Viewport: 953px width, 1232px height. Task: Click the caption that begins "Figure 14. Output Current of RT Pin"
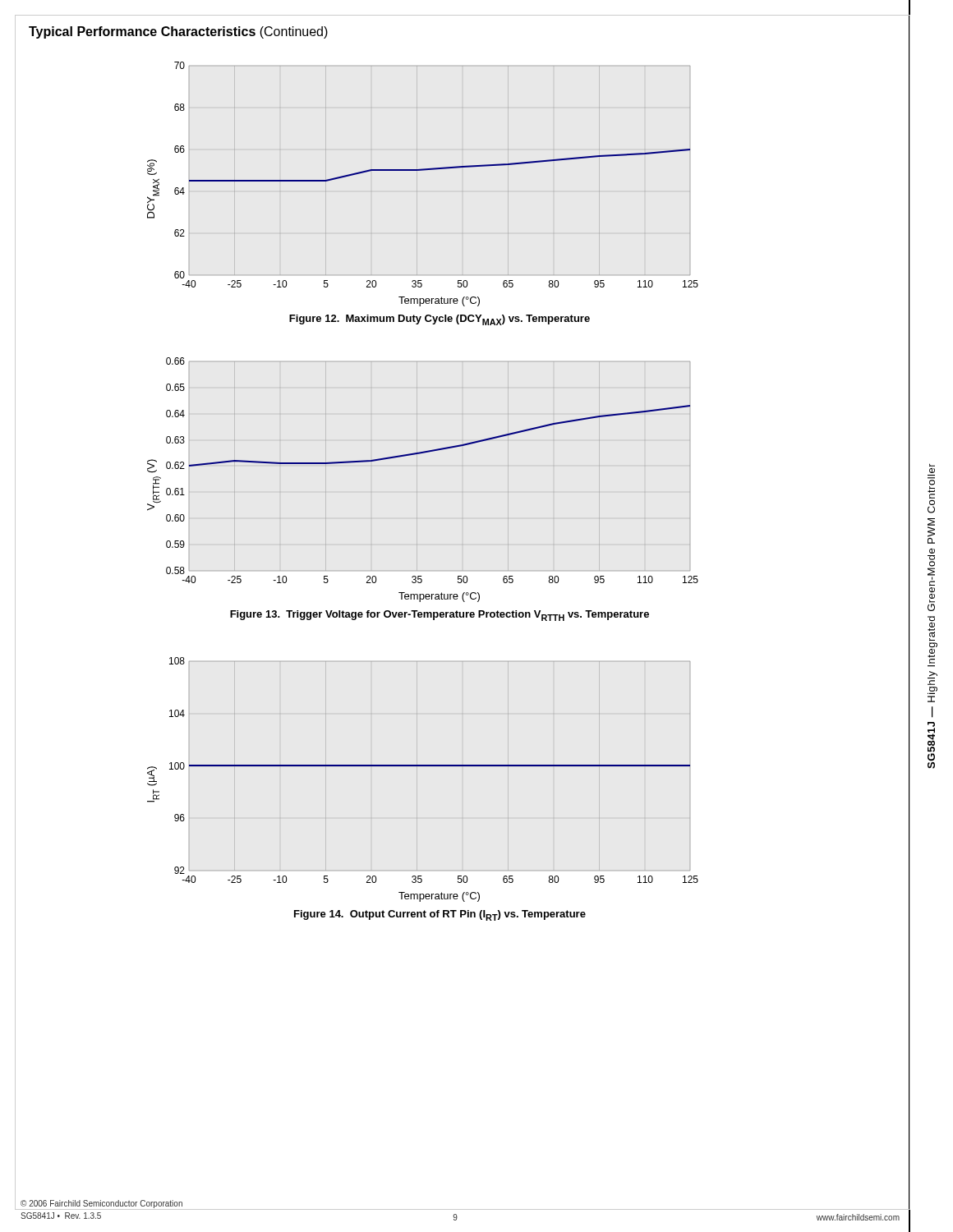(440, 915)
